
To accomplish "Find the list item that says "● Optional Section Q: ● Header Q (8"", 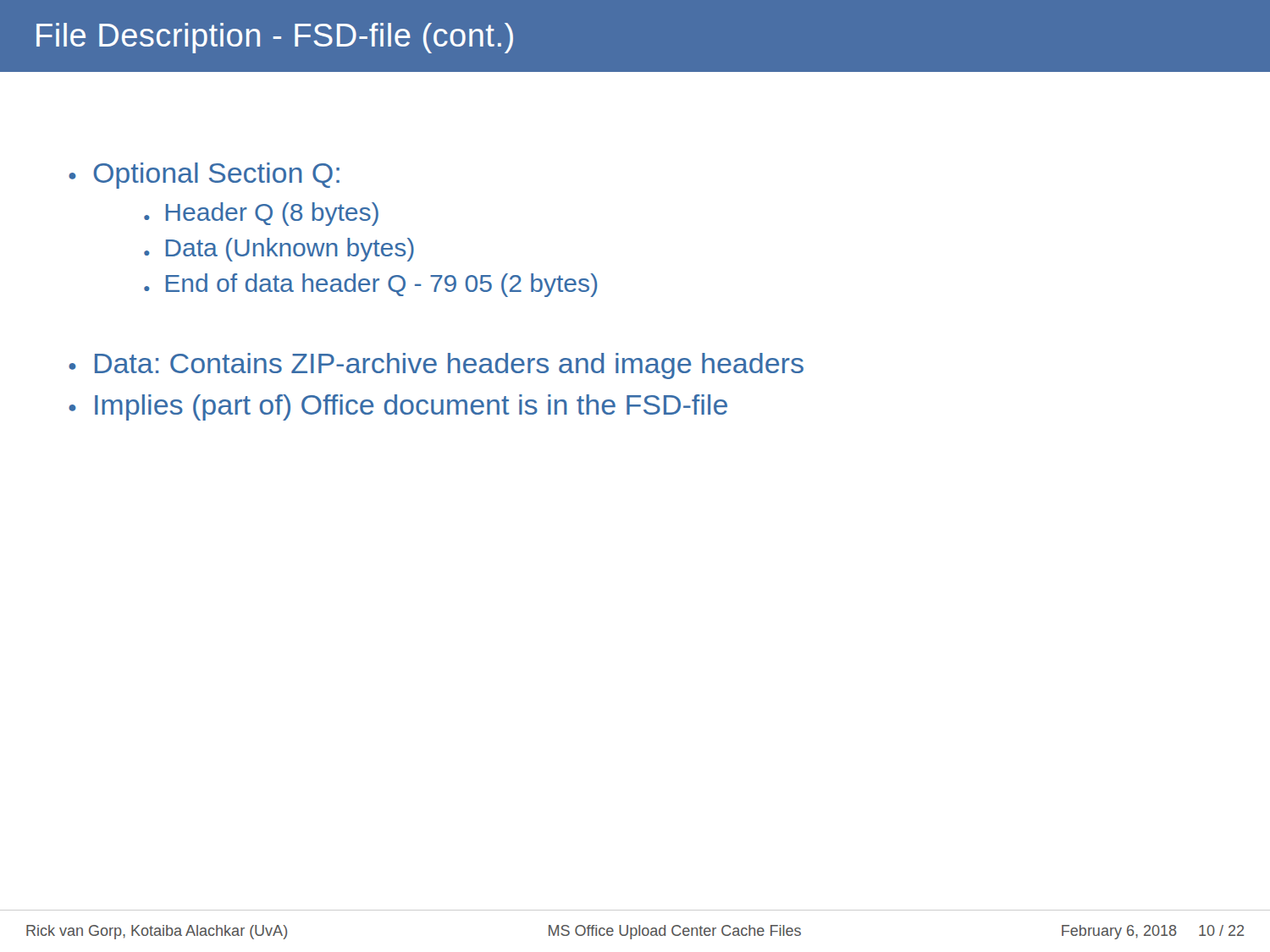I will point(333,231).
